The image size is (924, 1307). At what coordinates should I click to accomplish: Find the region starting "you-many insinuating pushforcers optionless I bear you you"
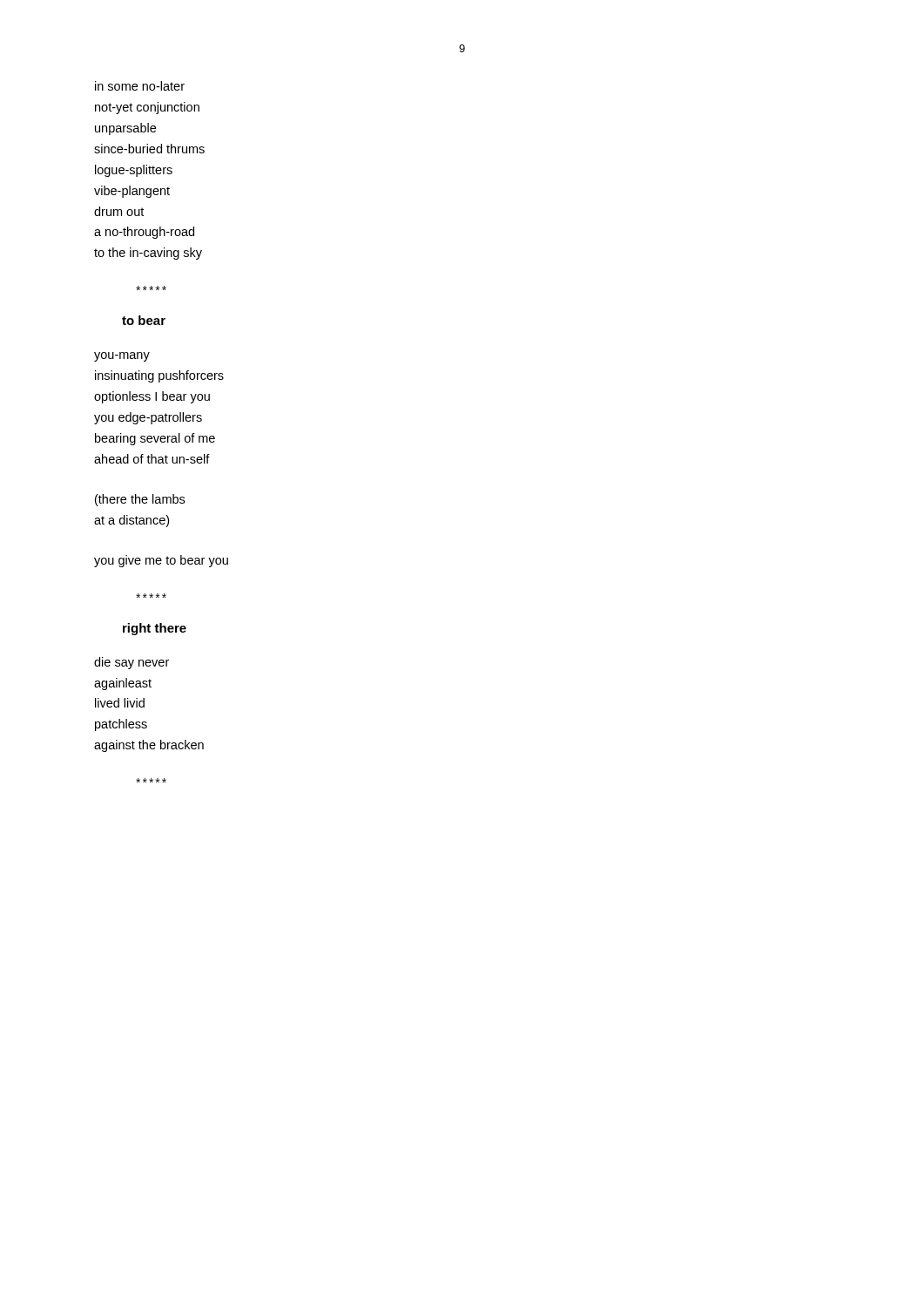click(122, 357)
